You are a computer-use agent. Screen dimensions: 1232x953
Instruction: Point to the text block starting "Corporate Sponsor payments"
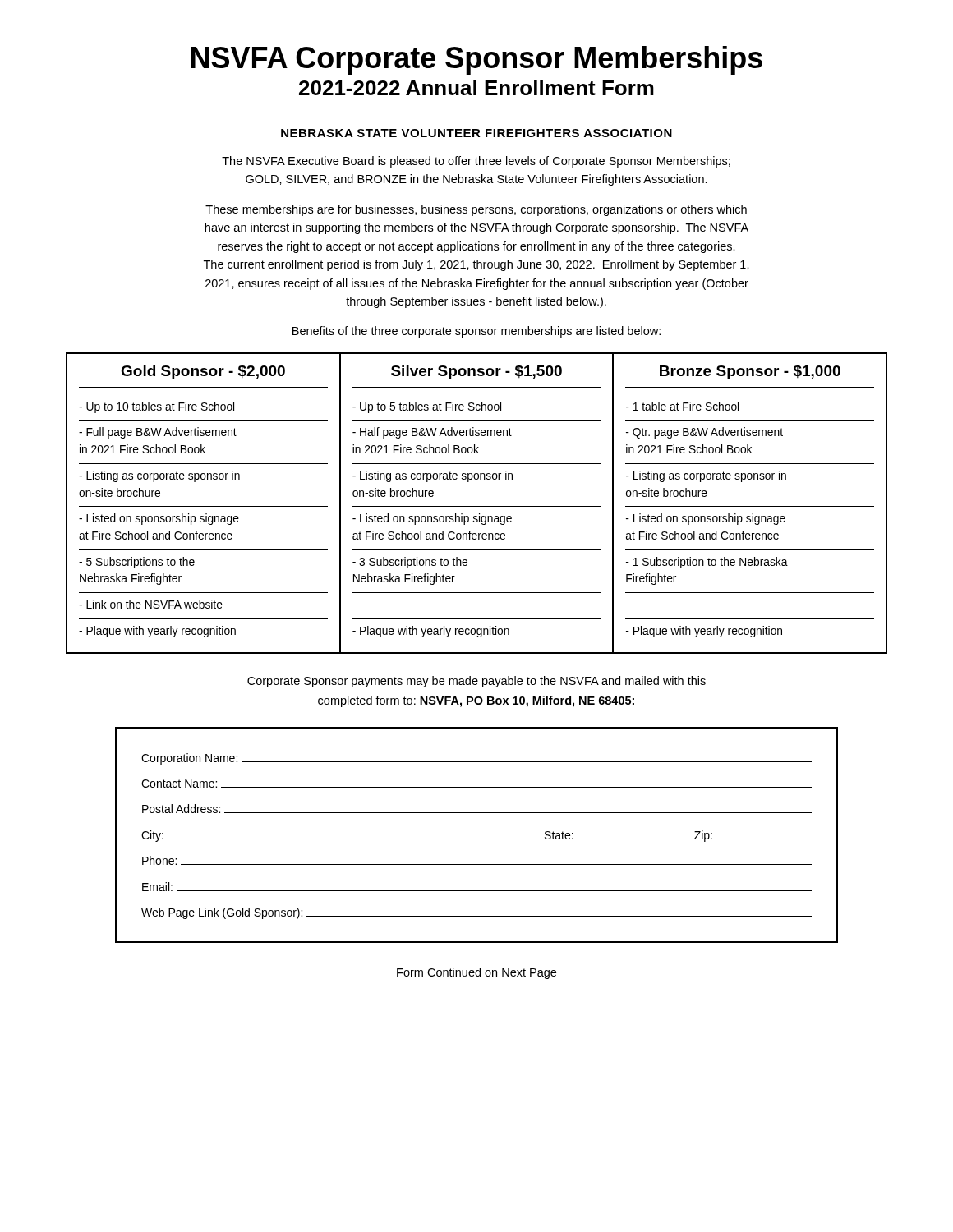[x=476, y=691]
